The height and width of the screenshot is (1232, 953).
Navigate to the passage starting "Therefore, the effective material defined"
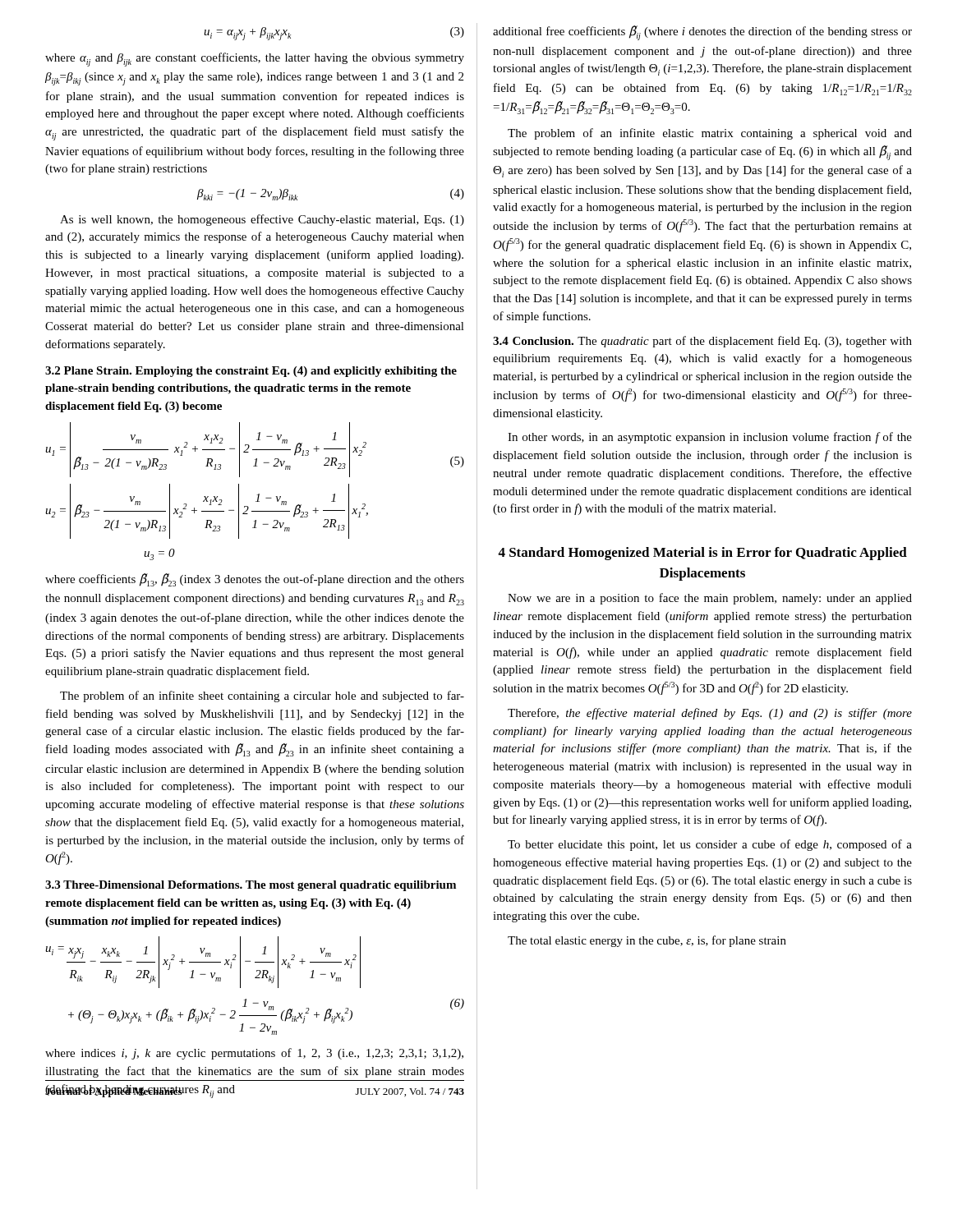702,766
